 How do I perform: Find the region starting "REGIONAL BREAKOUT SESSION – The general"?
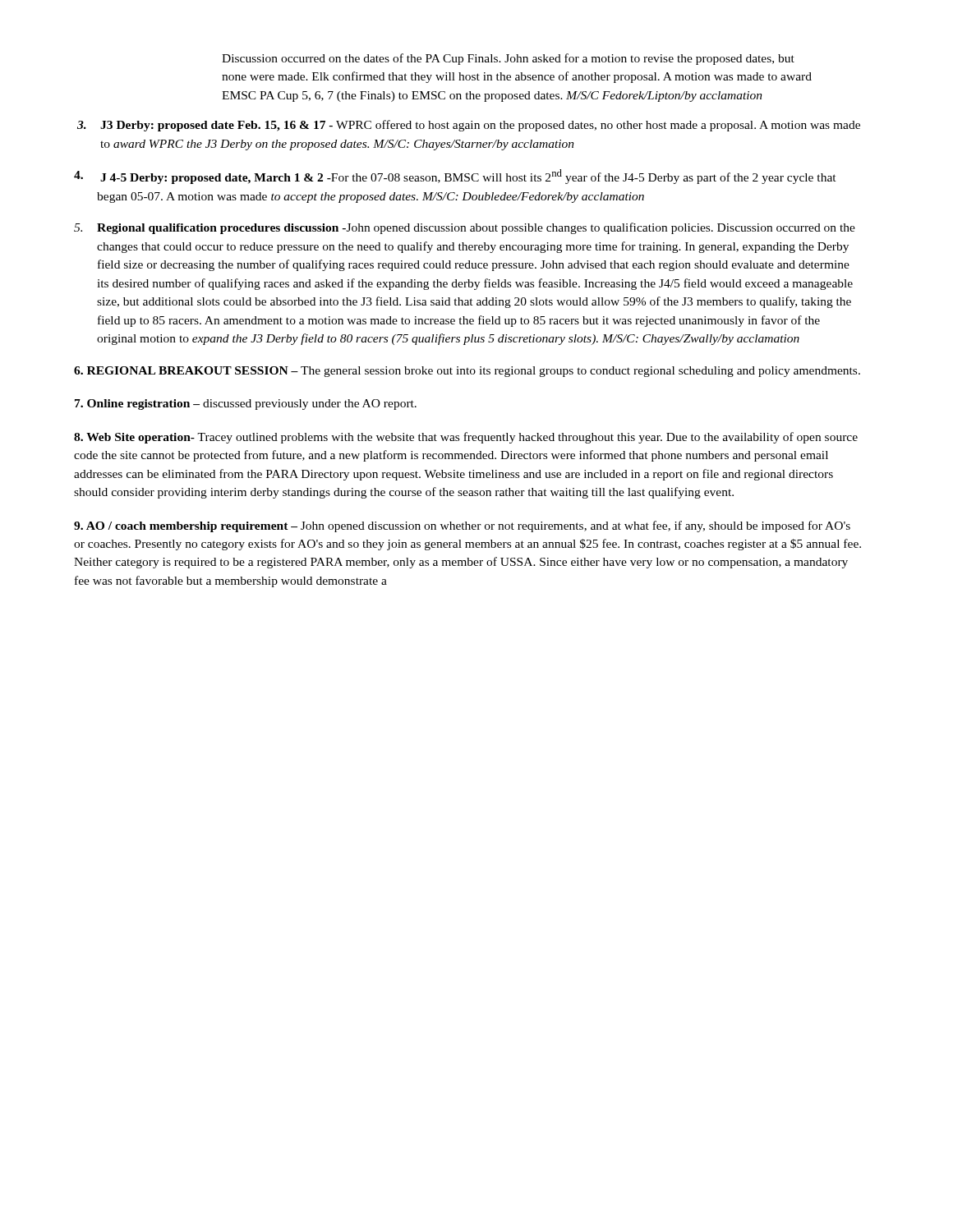[467, 370]
